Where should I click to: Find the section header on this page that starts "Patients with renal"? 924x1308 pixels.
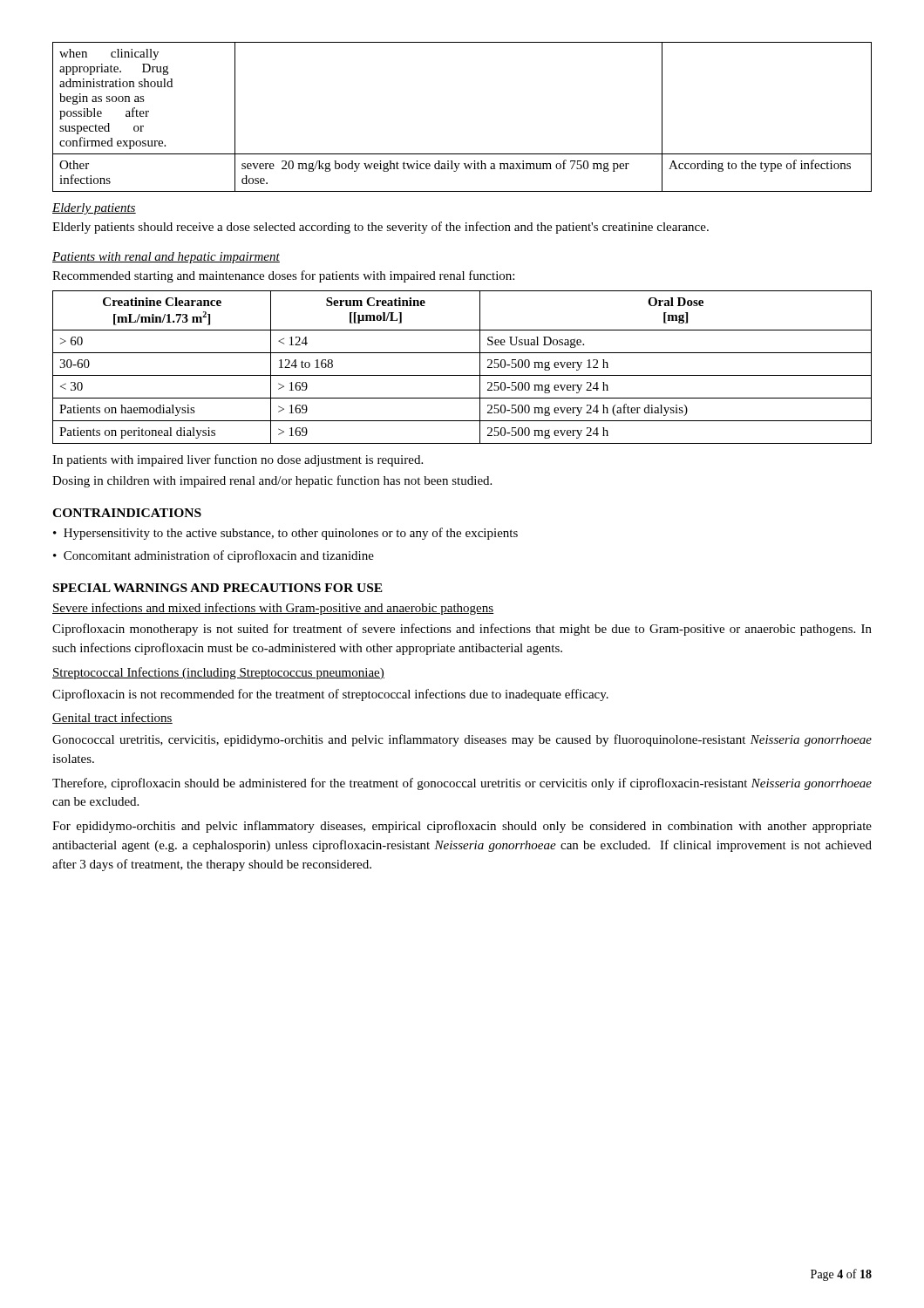[166, 256]
